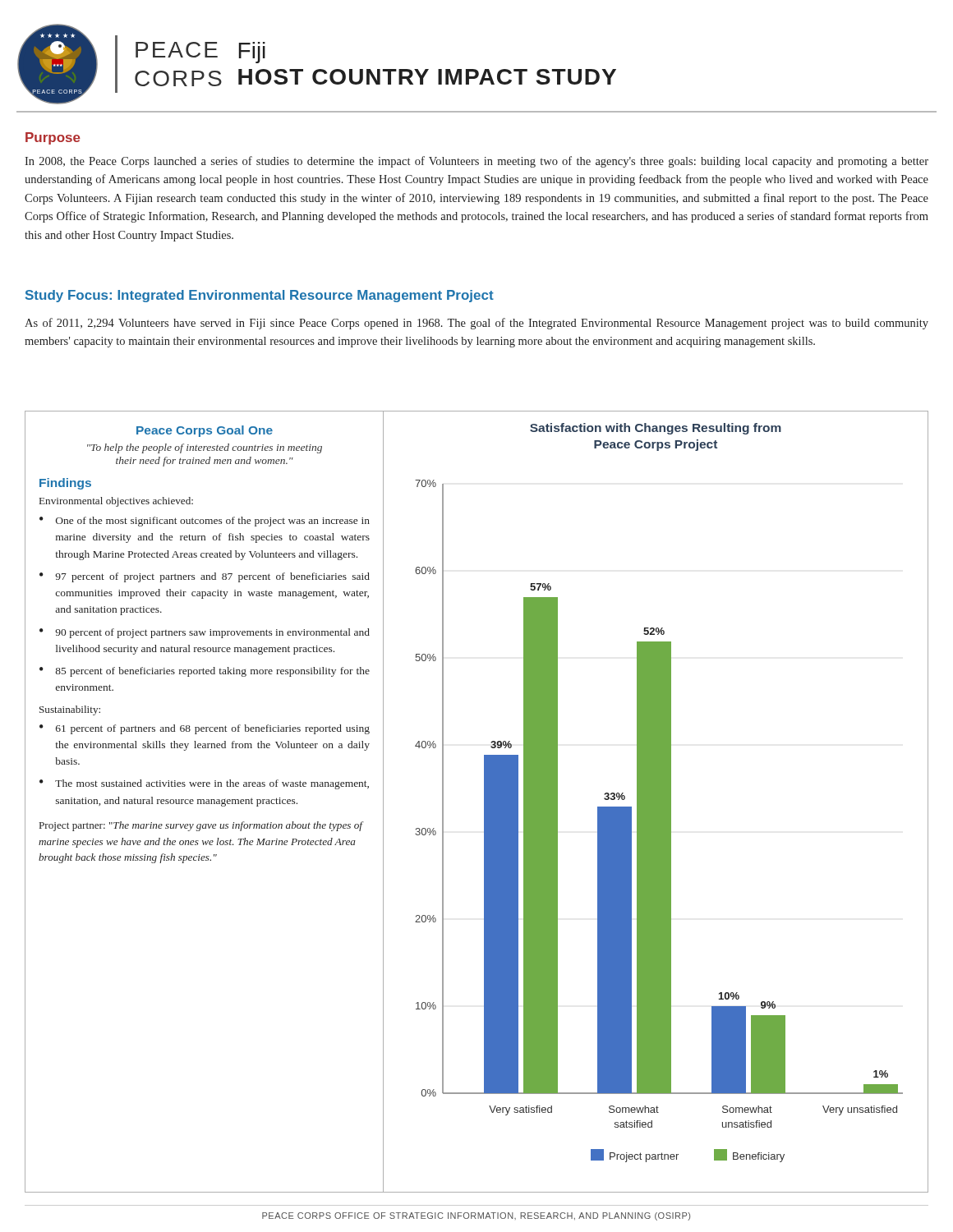Where is the passage that starts ""To help the people of interested countries in"?
Viewport: 953px width, 1232px height.
(x=204, y=454)
